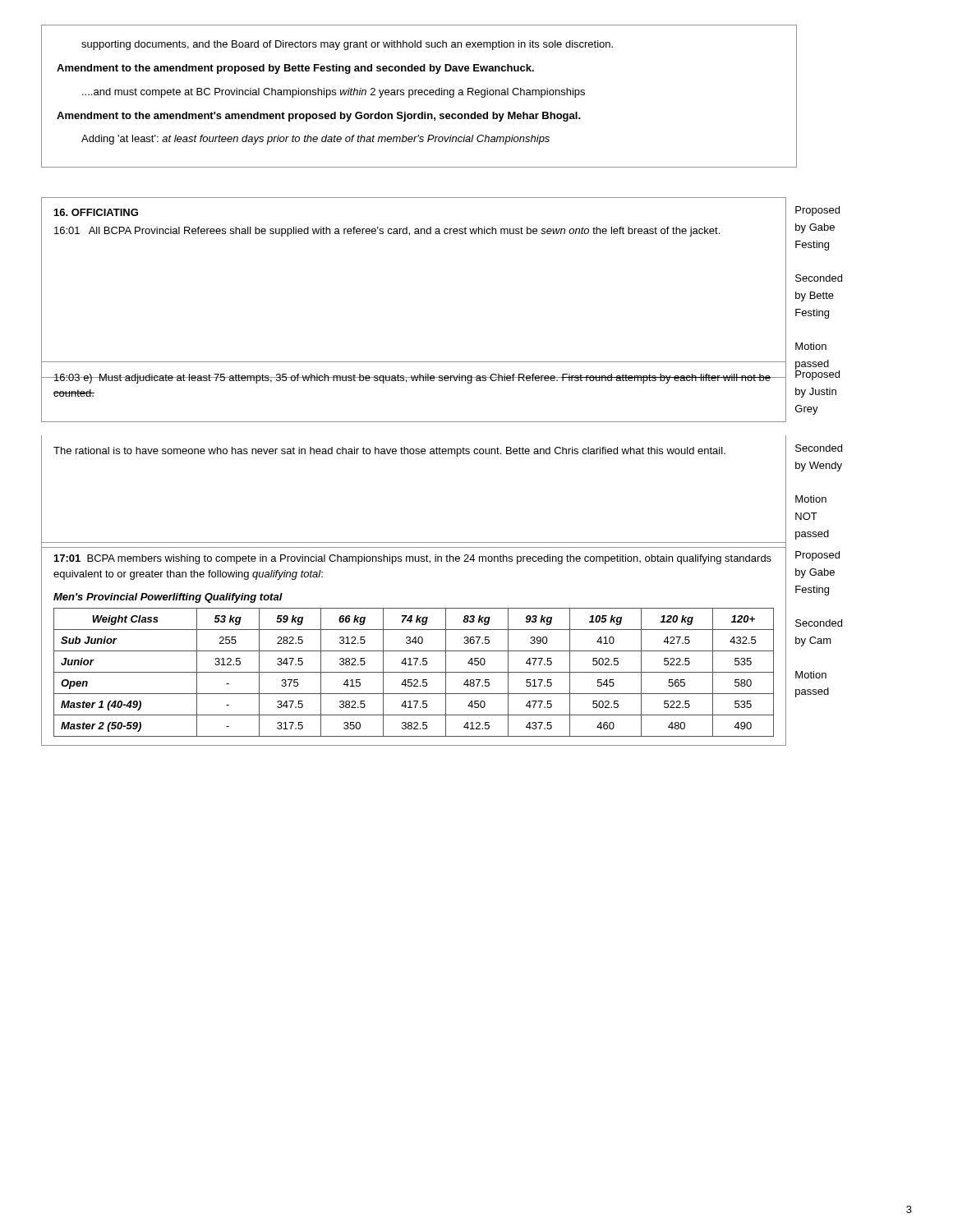This screenshot has width=953, height=1232.
Task: Select the region starting "16:01 All BCPA Provincial Referees"
Action: click(x=387, y=230)
